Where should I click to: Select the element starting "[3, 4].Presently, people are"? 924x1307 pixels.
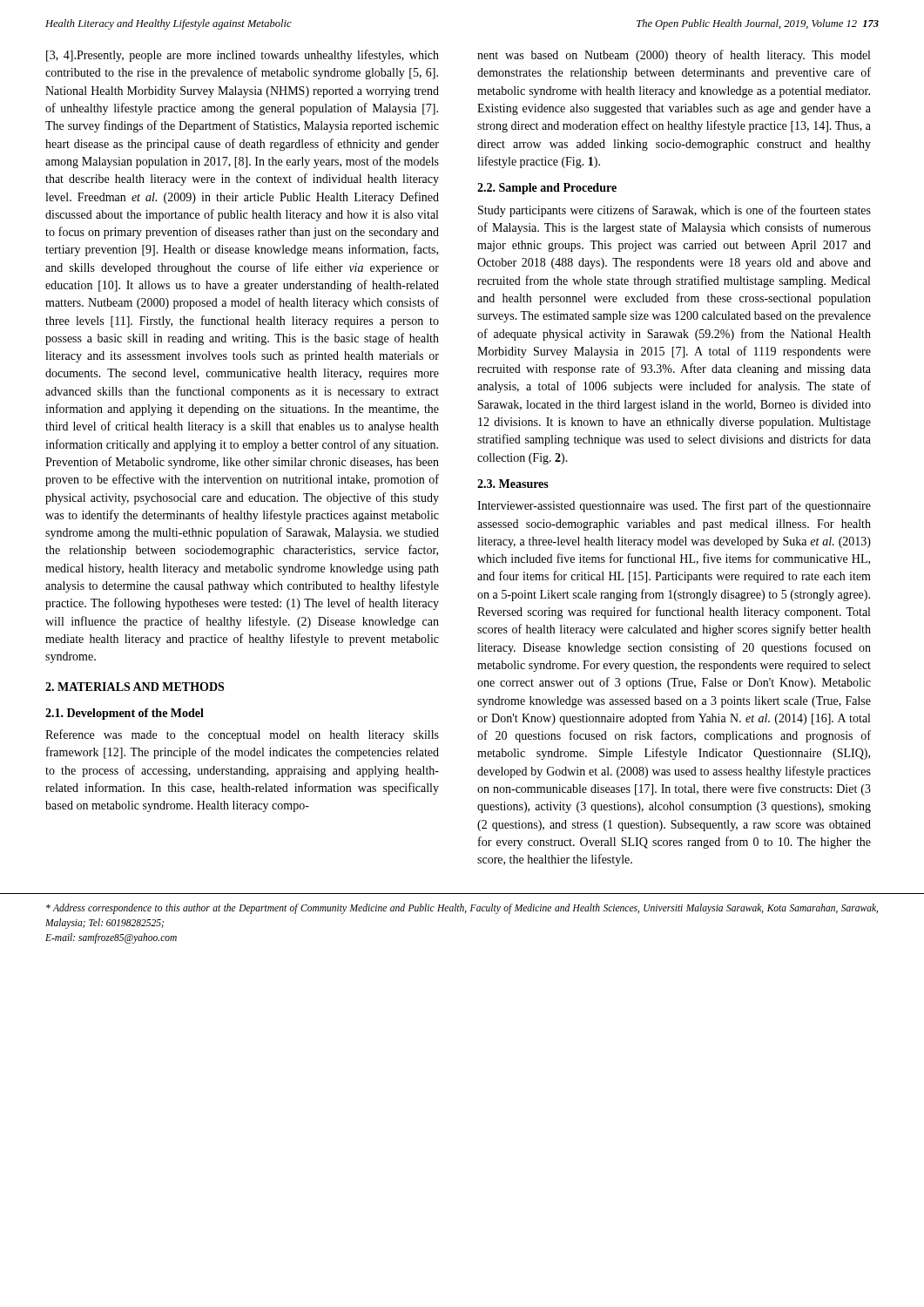click(242, 357)
